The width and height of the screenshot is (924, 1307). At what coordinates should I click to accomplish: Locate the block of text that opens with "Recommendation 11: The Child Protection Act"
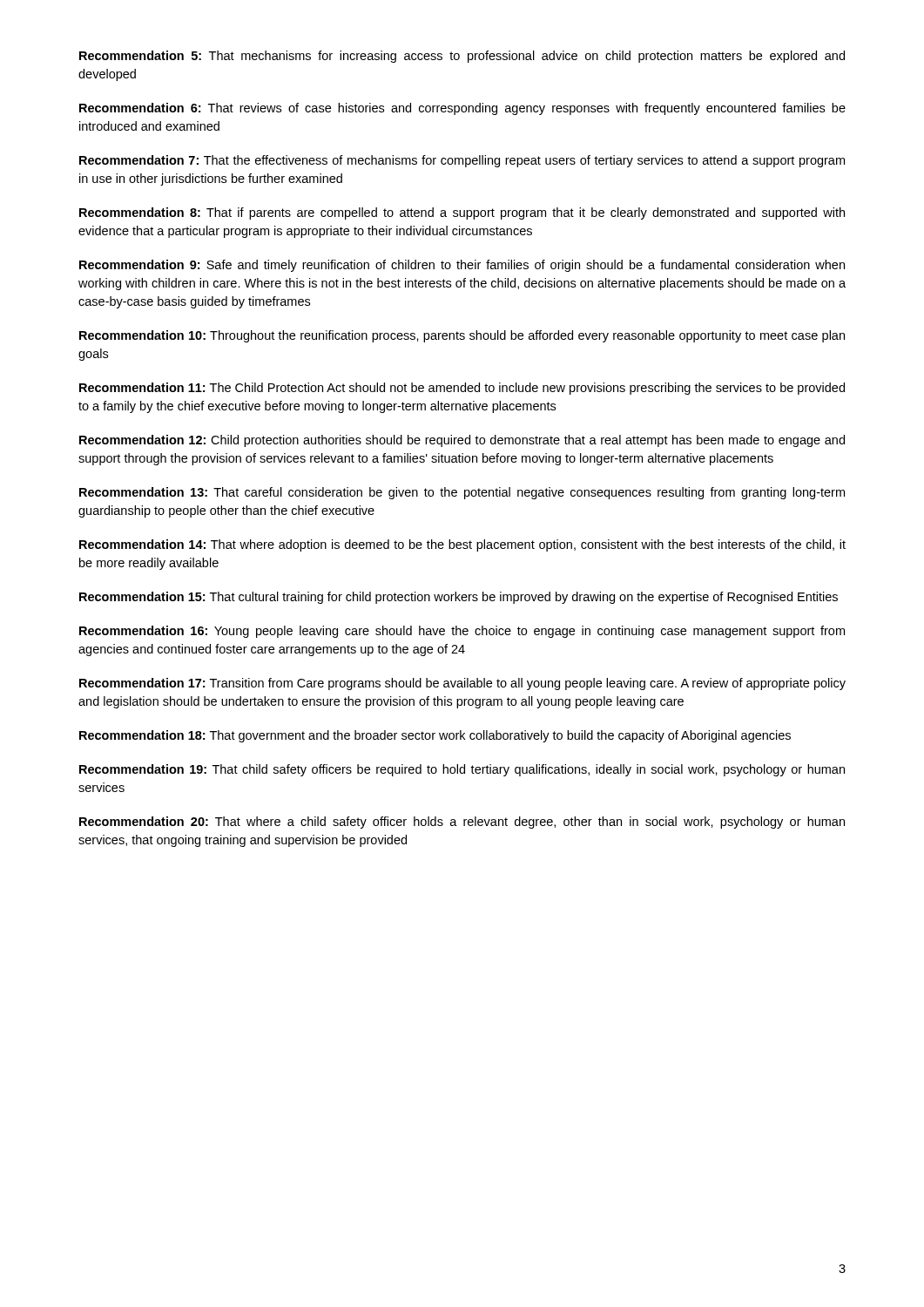pyautogui.click(x=462, y=397)
